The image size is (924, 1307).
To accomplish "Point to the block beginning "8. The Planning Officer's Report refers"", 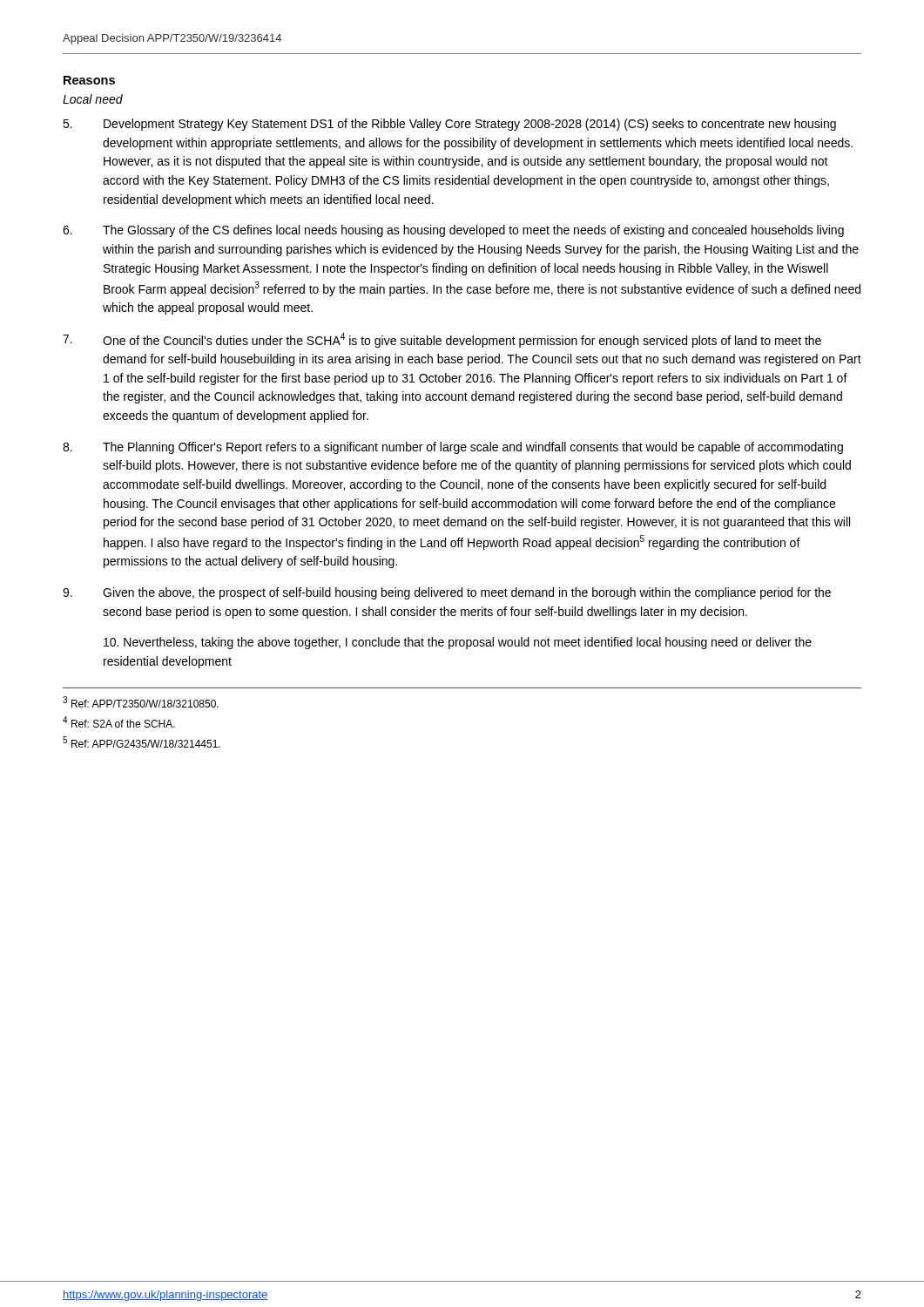I will tap(462, 505).
